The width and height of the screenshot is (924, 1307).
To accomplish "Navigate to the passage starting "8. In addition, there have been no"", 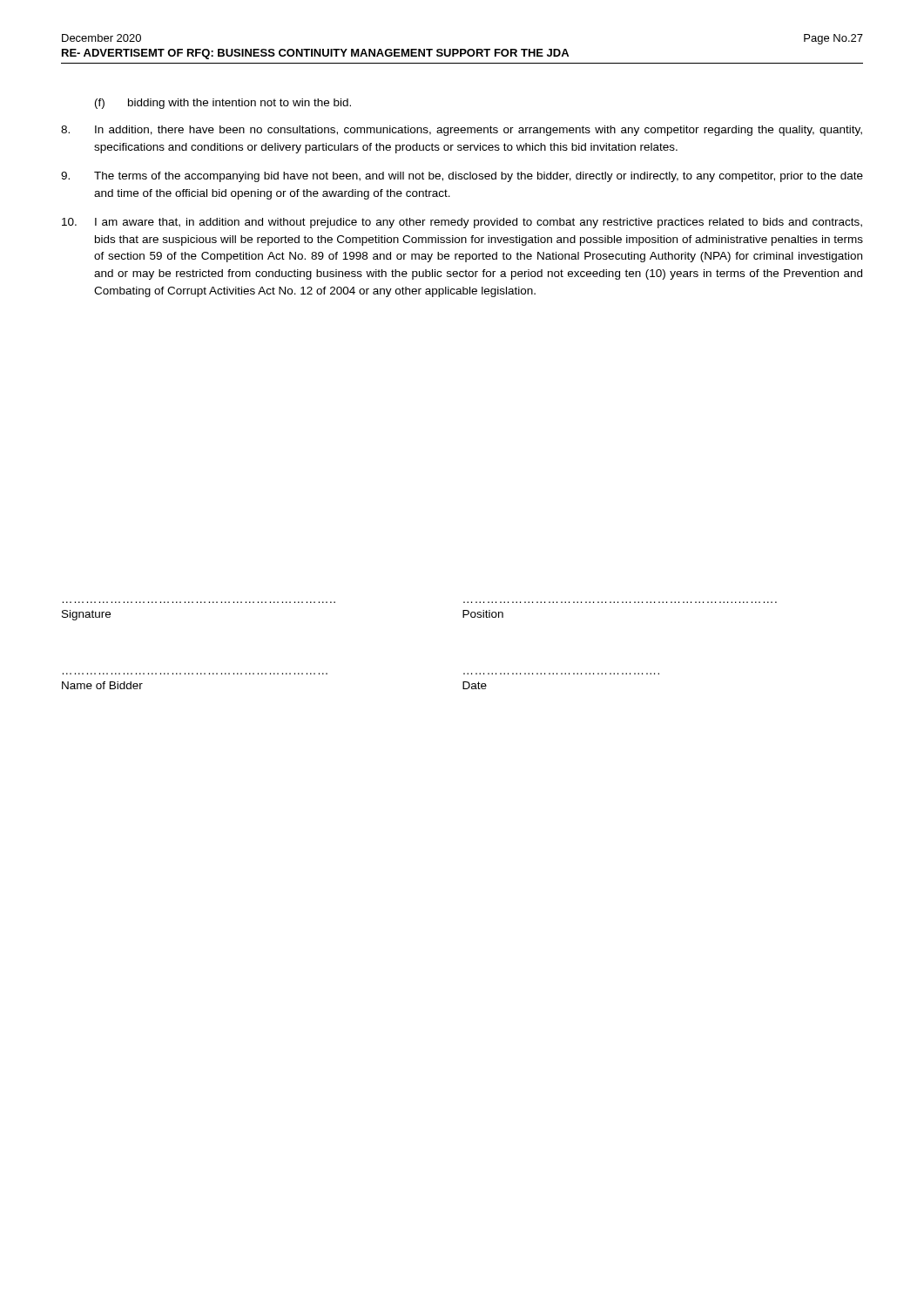I will point(462,138).
